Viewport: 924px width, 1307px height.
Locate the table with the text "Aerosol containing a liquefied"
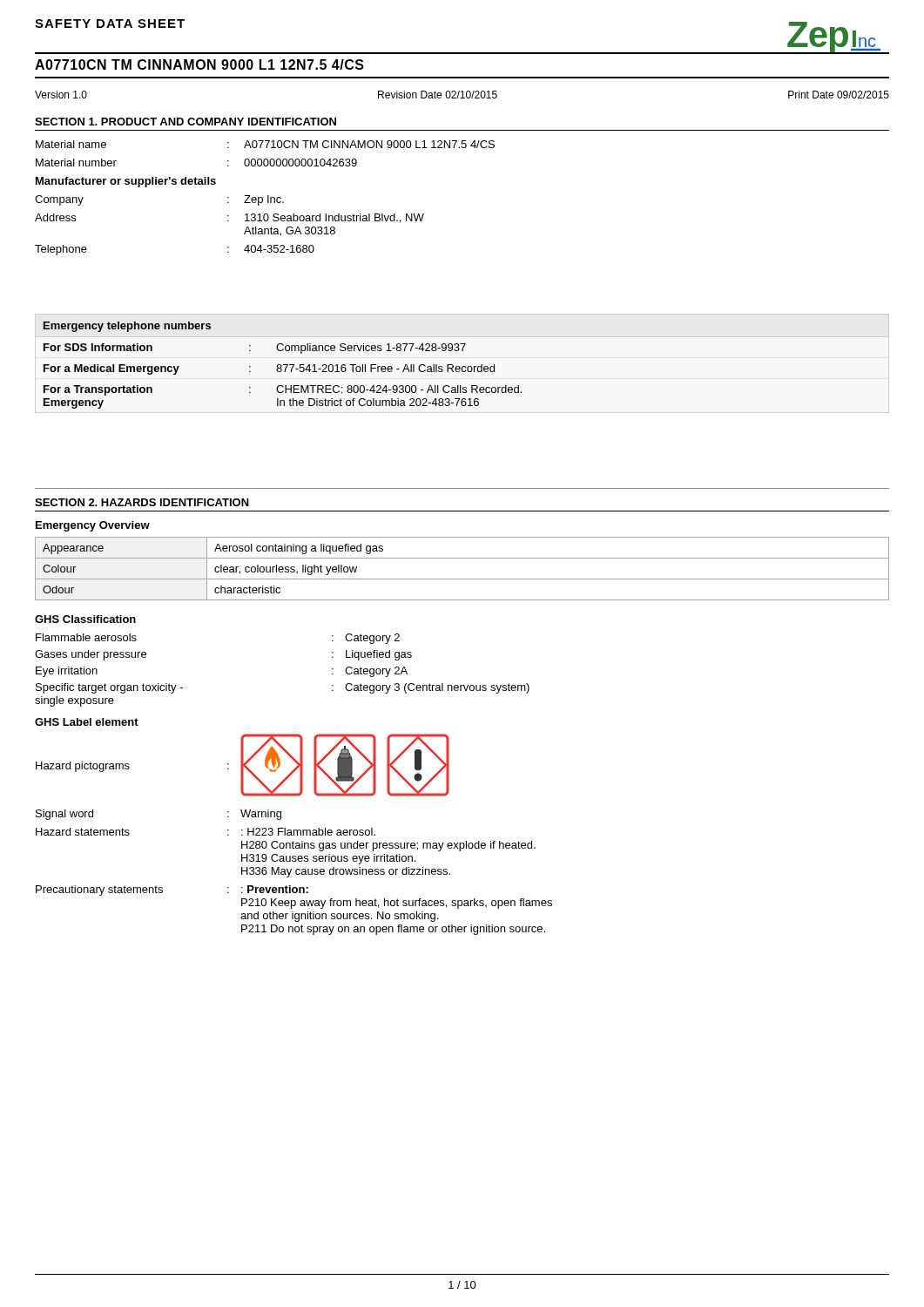click(462, 569)
